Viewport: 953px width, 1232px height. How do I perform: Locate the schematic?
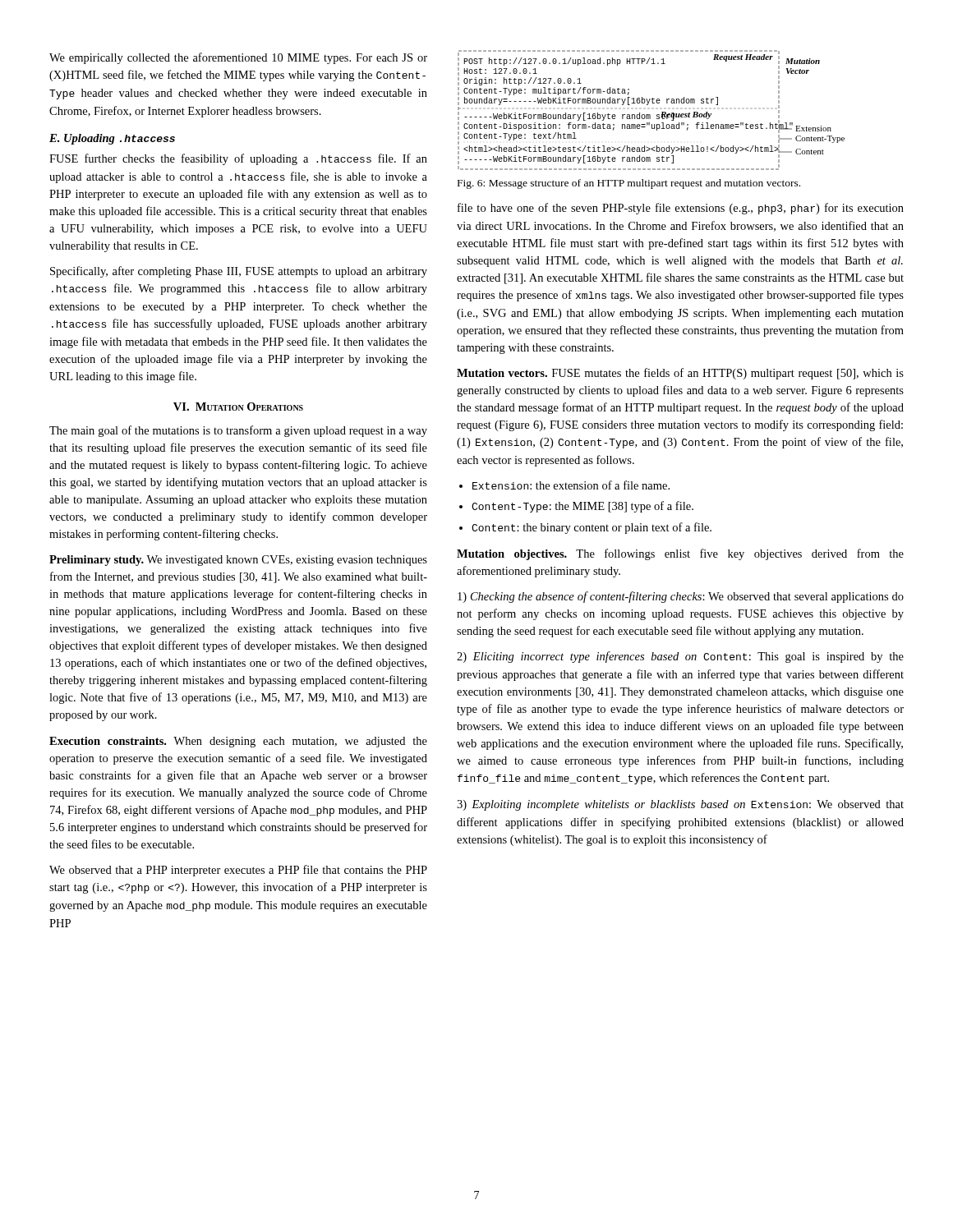[x=680, y=110]
